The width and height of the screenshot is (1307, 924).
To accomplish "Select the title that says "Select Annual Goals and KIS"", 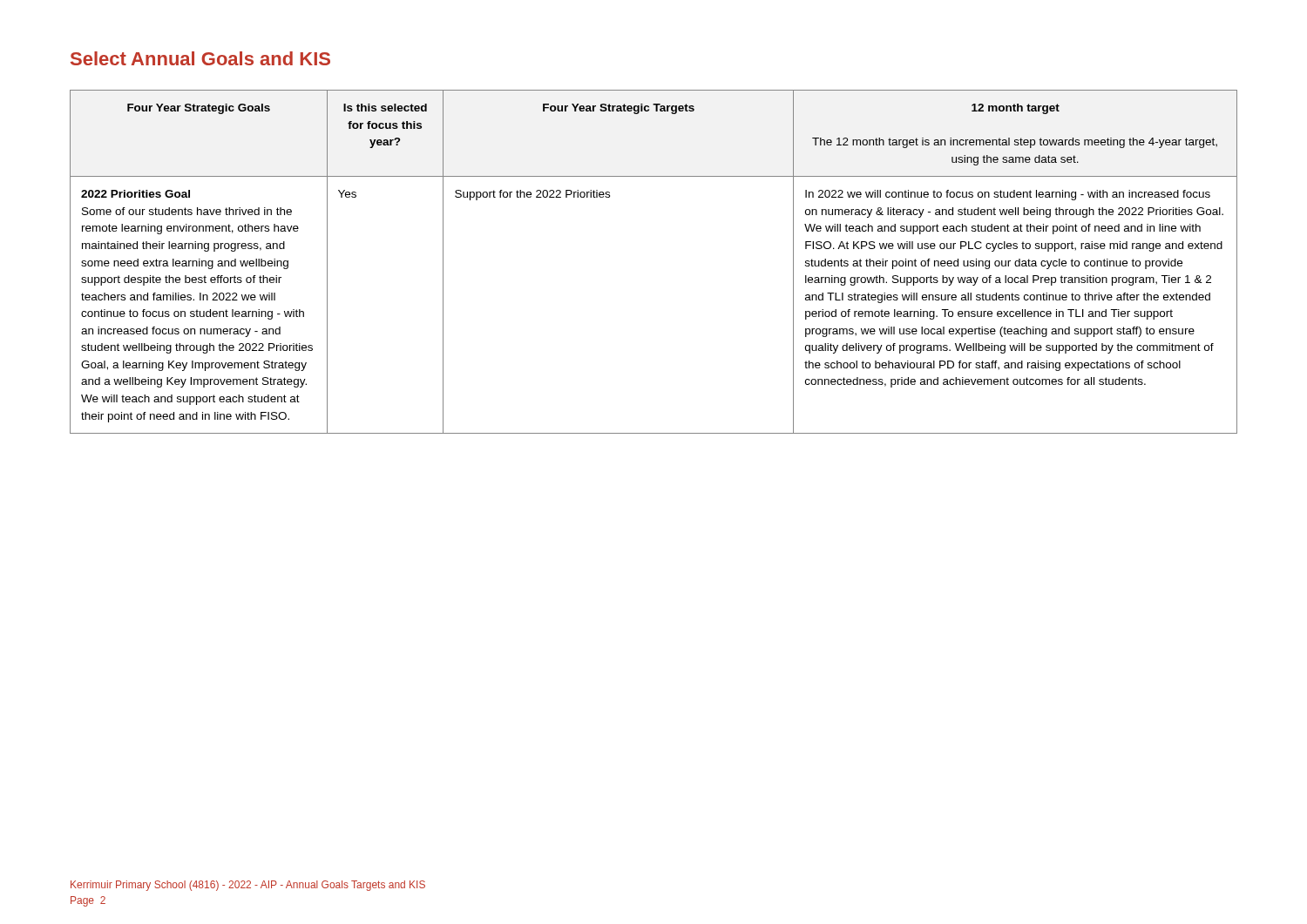I will point(200,59).
